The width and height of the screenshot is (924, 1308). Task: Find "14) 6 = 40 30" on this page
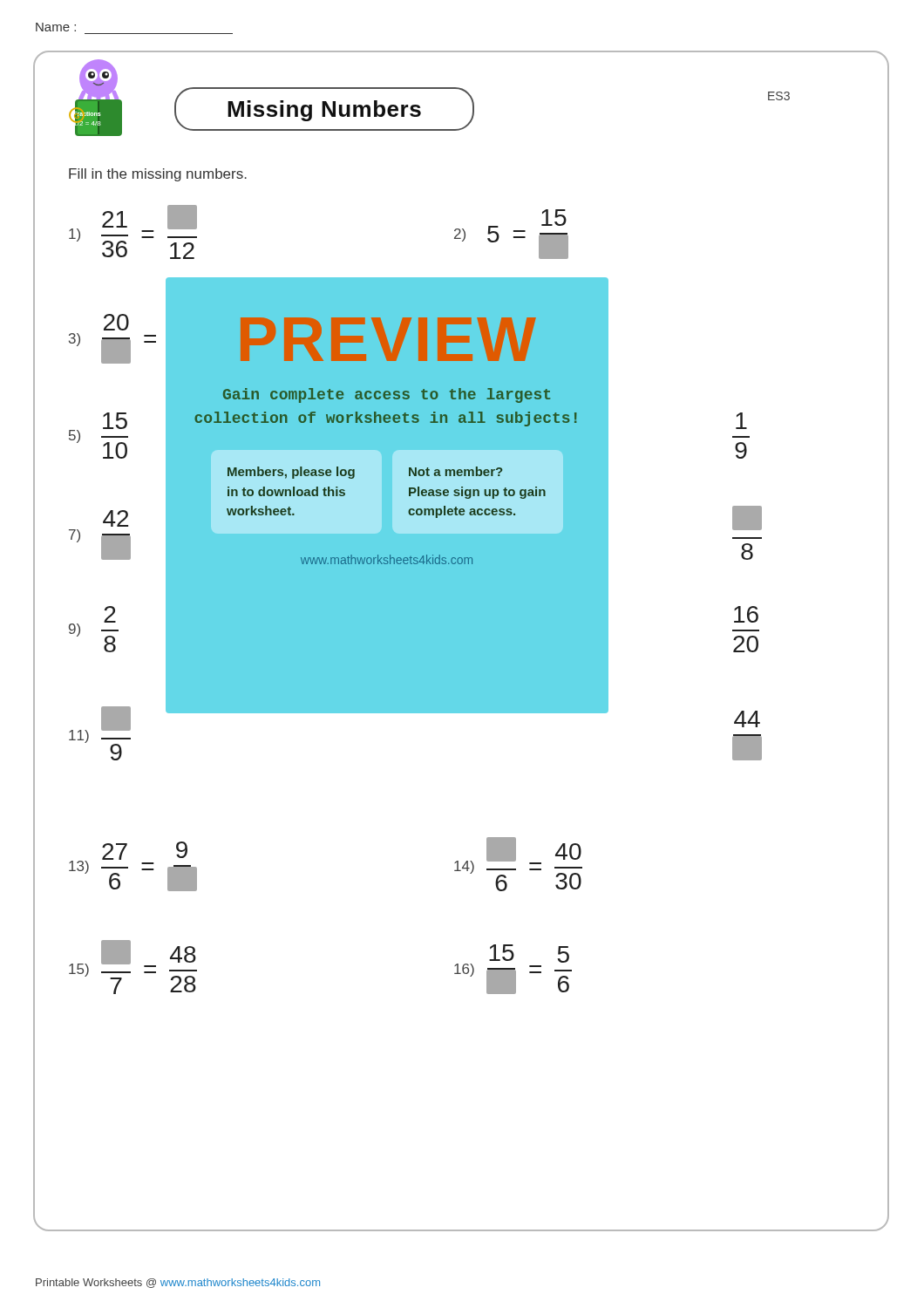coord(518,867)
